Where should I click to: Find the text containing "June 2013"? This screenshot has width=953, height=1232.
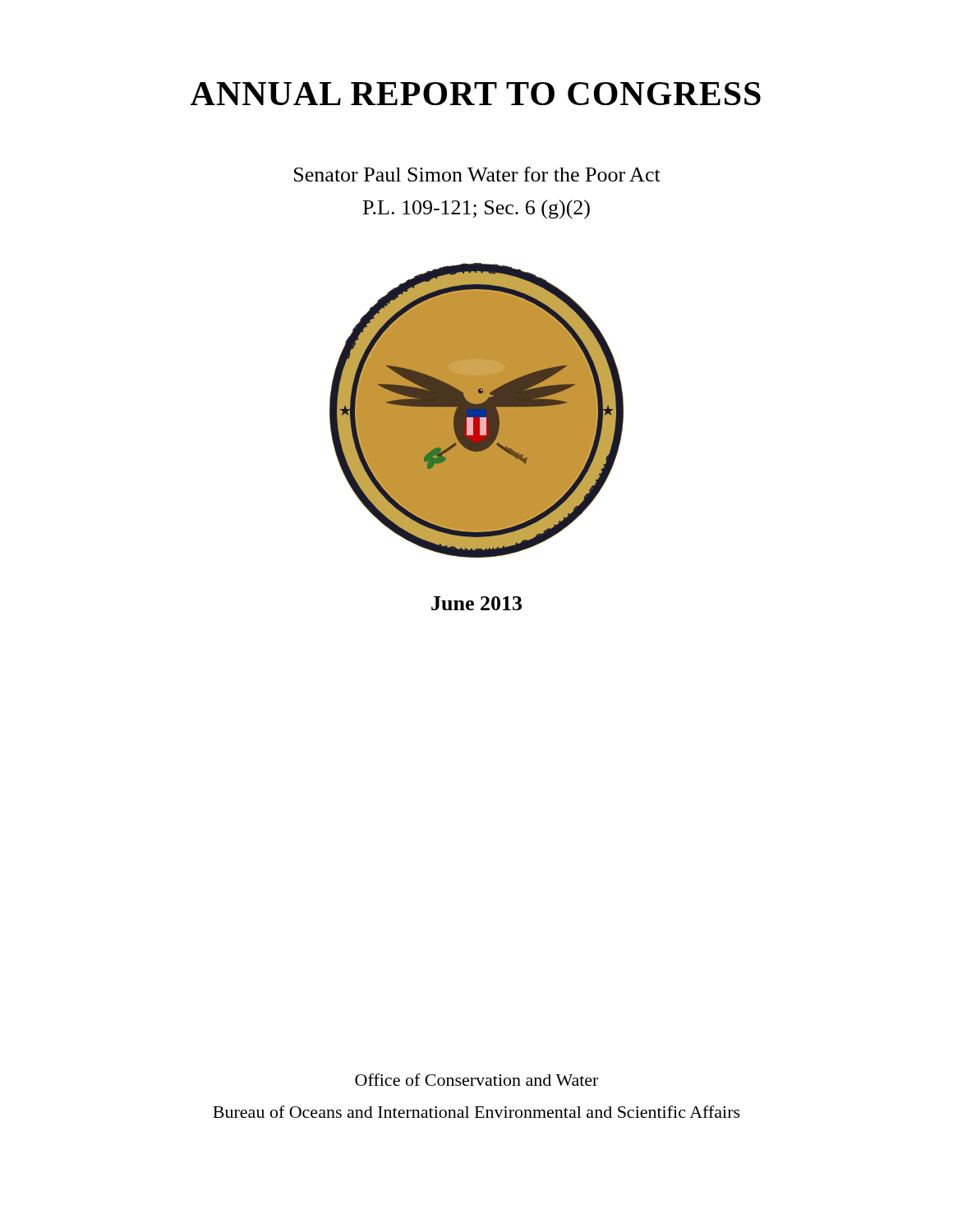click(476, 604)
